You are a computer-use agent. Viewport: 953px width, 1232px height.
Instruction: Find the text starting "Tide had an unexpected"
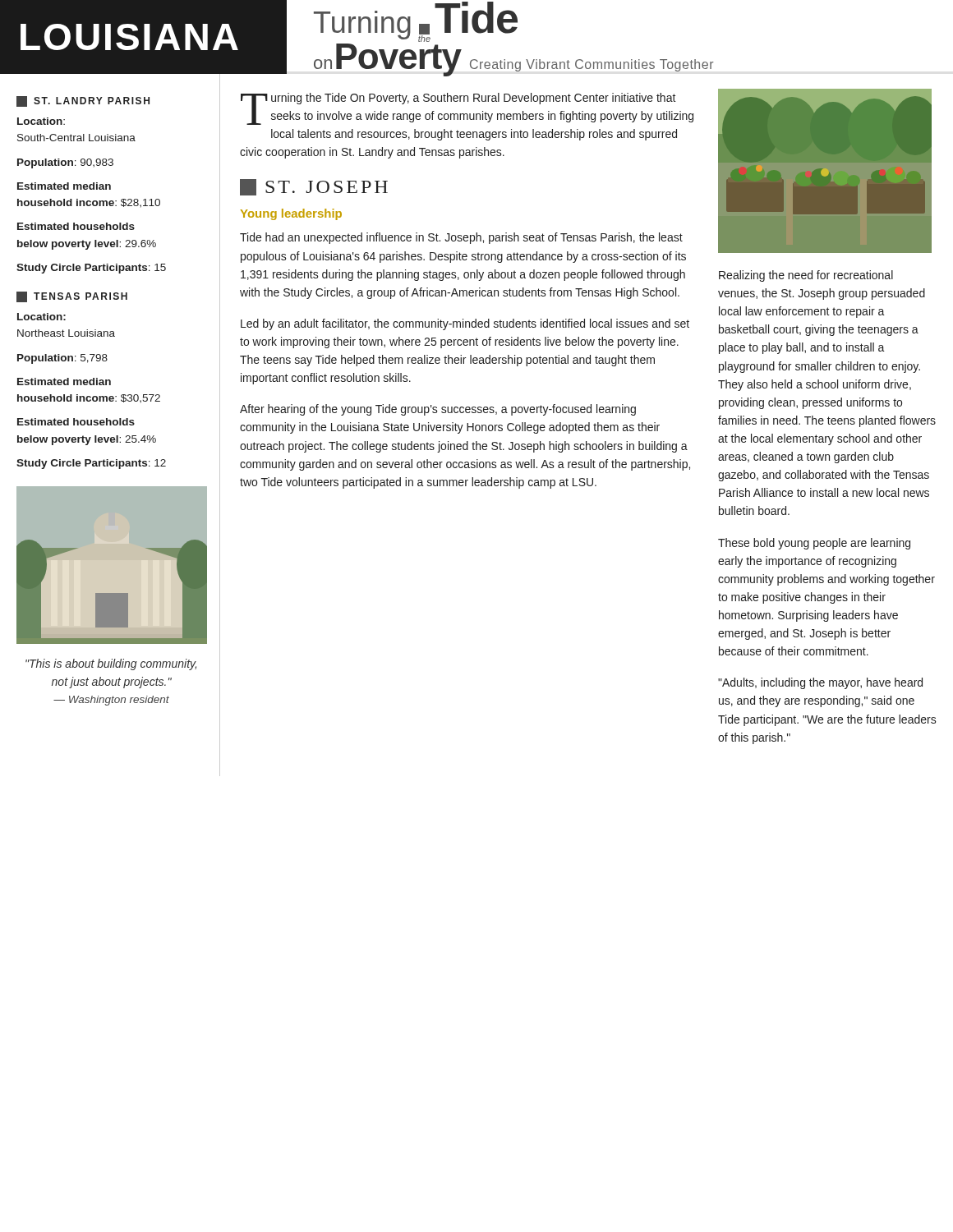coord(463,265)
